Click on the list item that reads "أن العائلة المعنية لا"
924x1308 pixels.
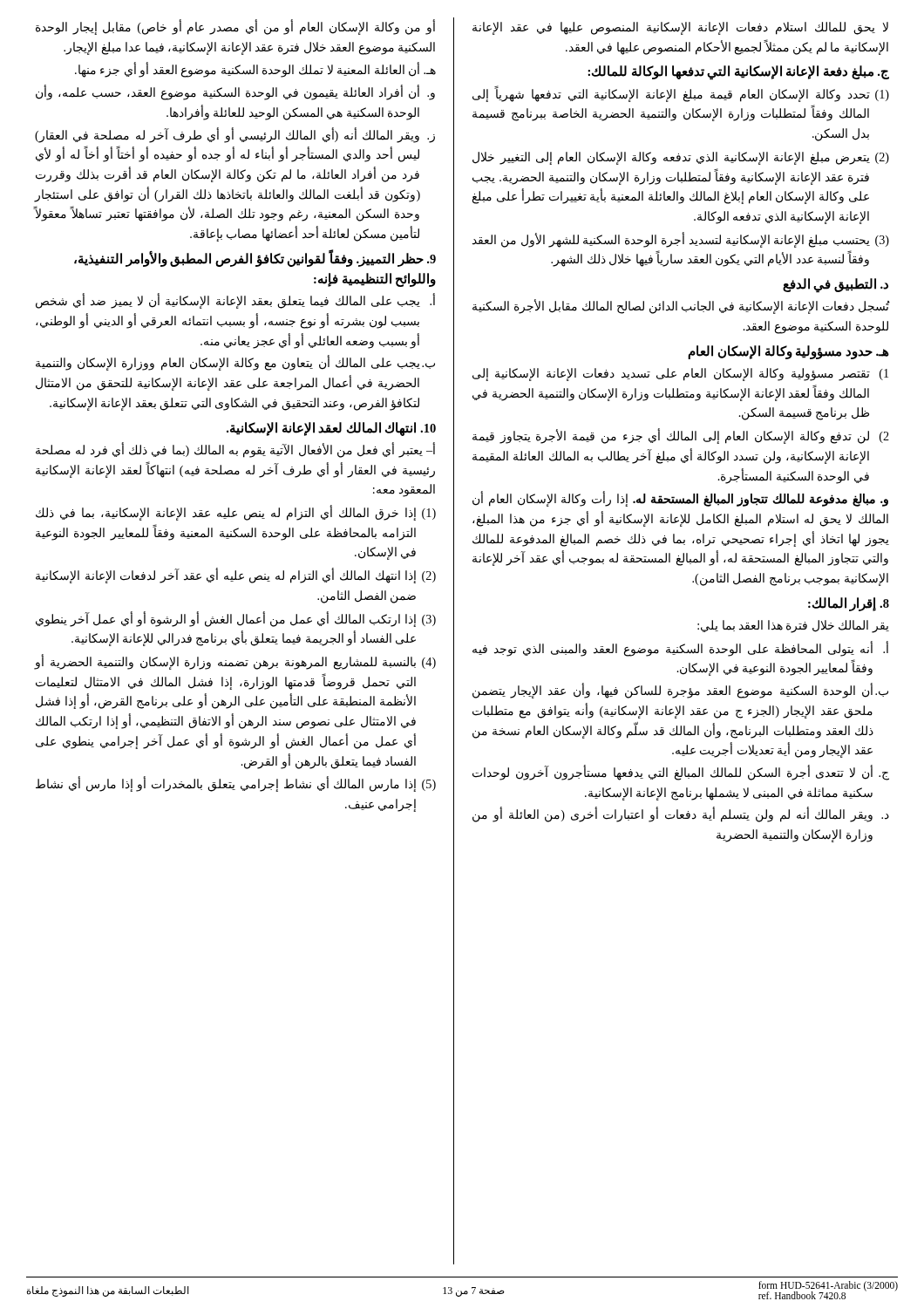[x=235, y=70]
